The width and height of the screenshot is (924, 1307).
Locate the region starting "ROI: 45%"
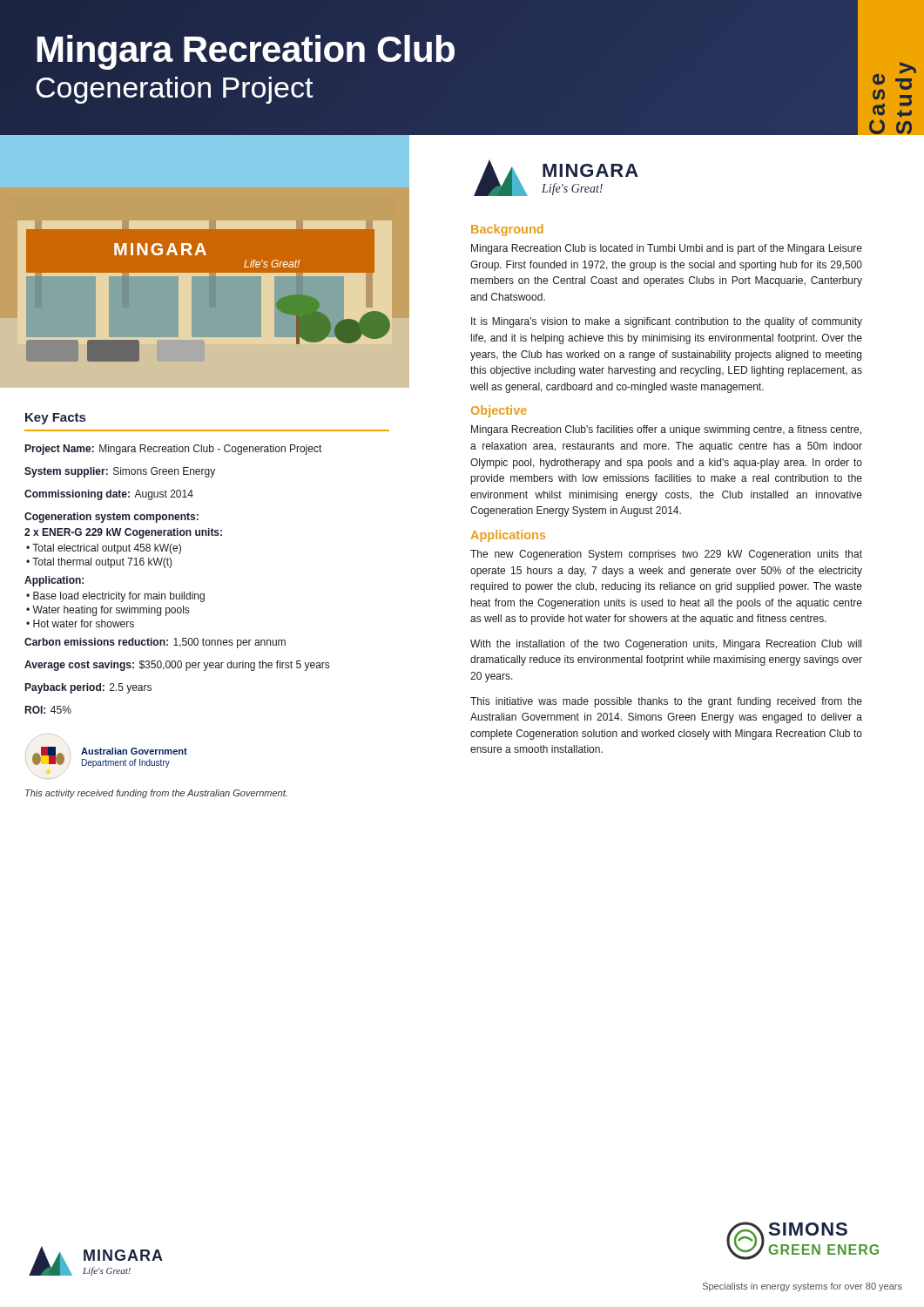[x=48, y=709]
